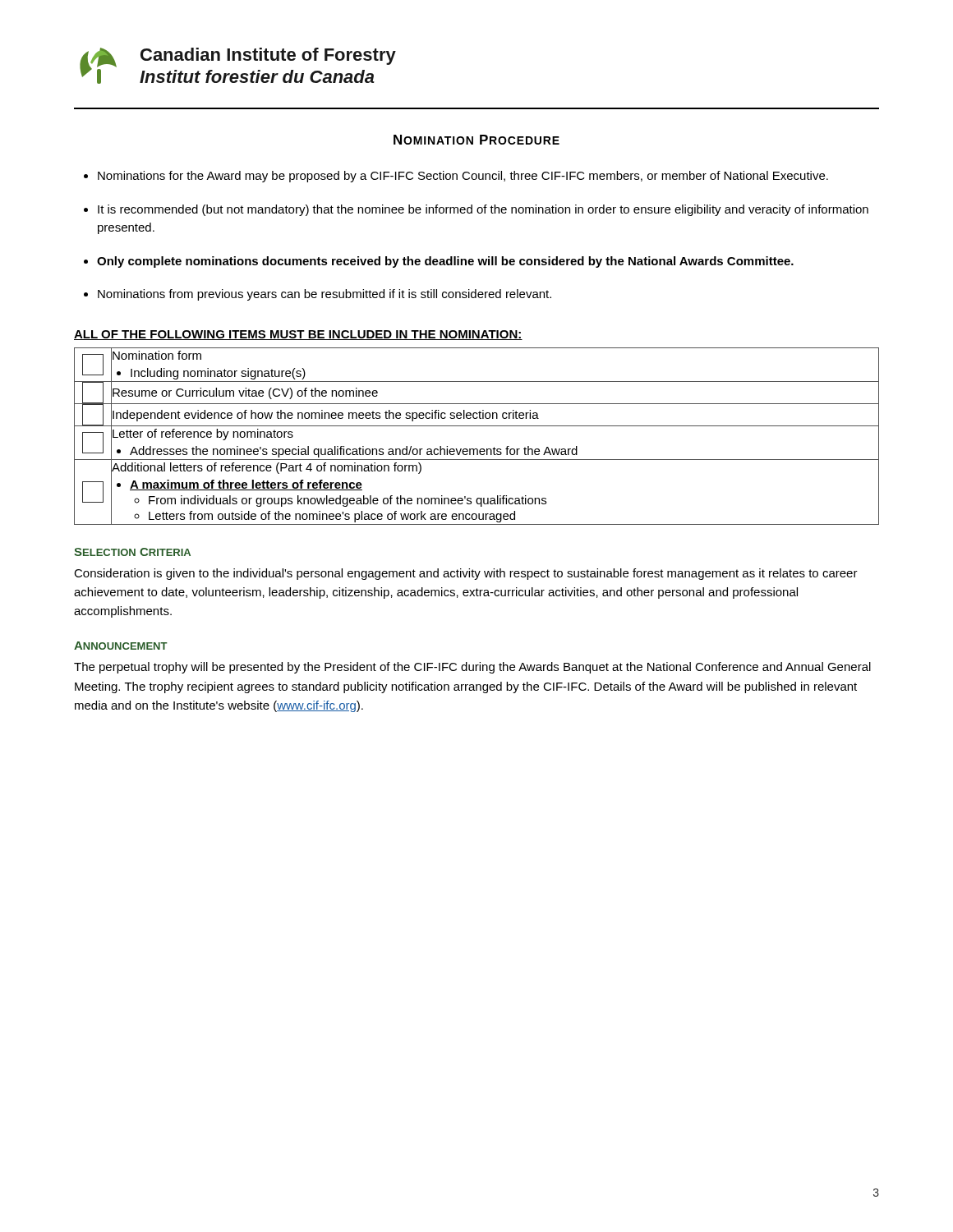
Task: Locate the text block starting "Nominations from previous years can be resubmitted"
Action: tap(325, 294)
